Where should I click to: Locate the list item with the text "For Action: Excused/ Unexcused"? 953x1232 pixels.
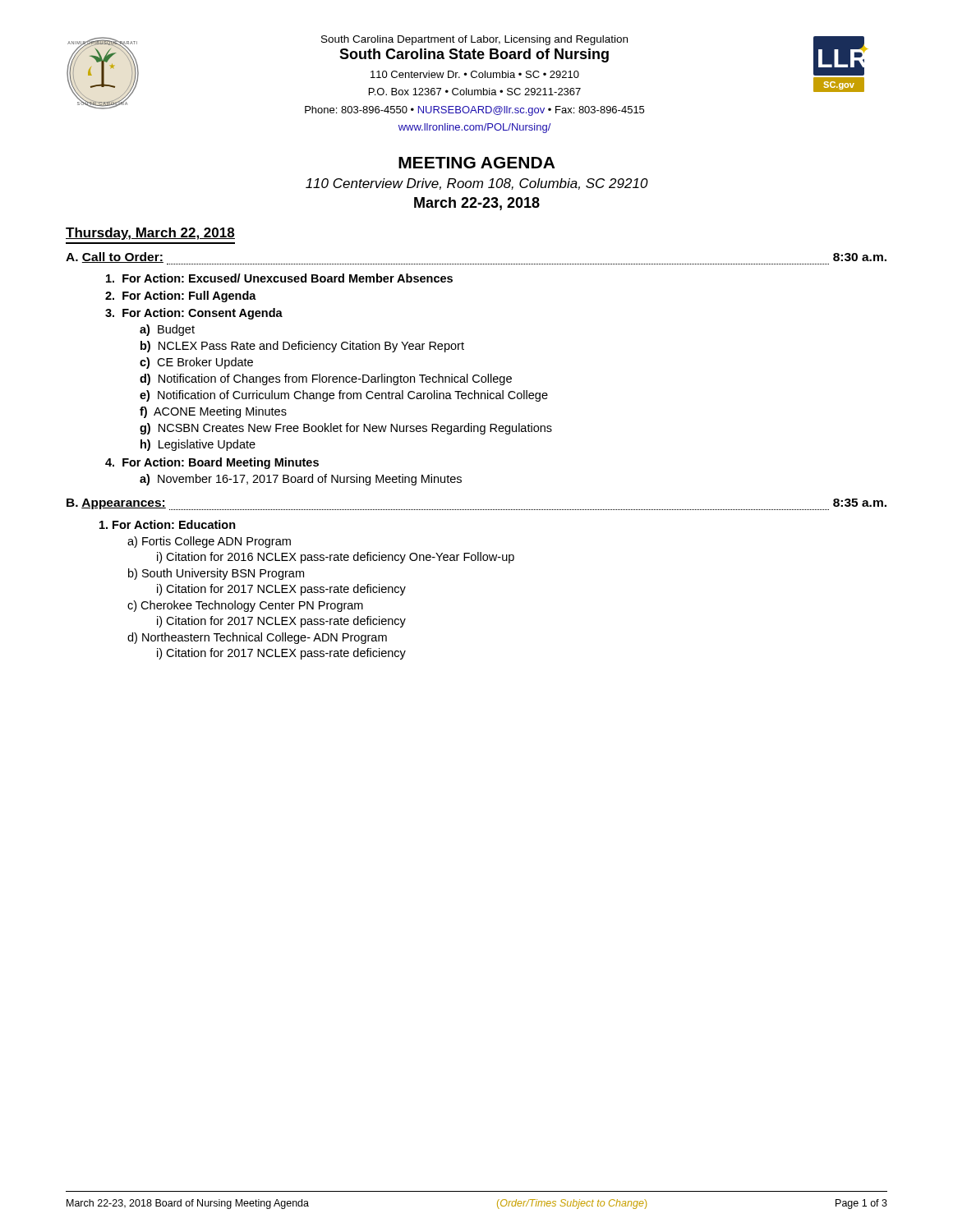[279, 278]
